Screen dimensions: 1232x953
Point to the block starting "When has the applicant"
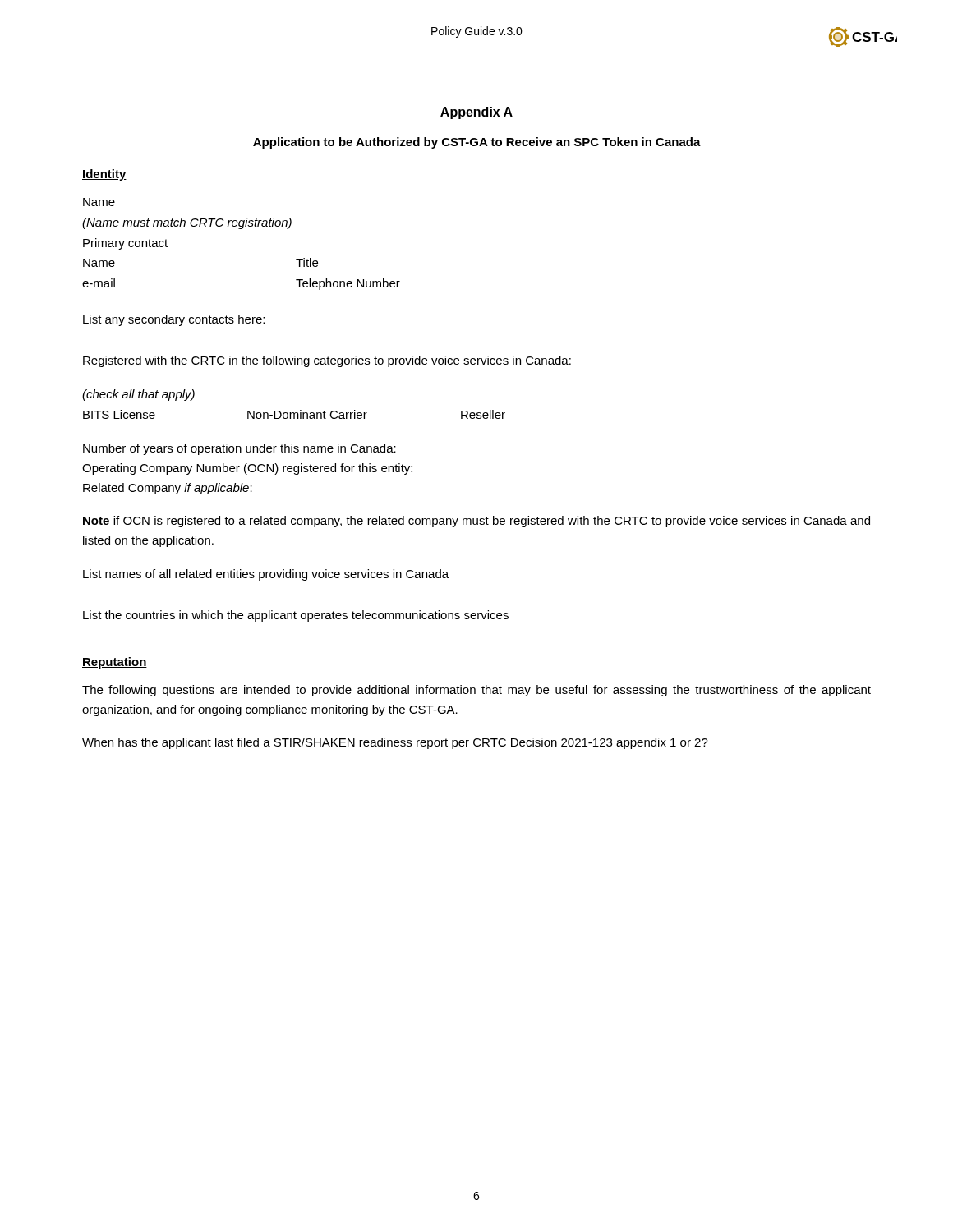(395, 742)
